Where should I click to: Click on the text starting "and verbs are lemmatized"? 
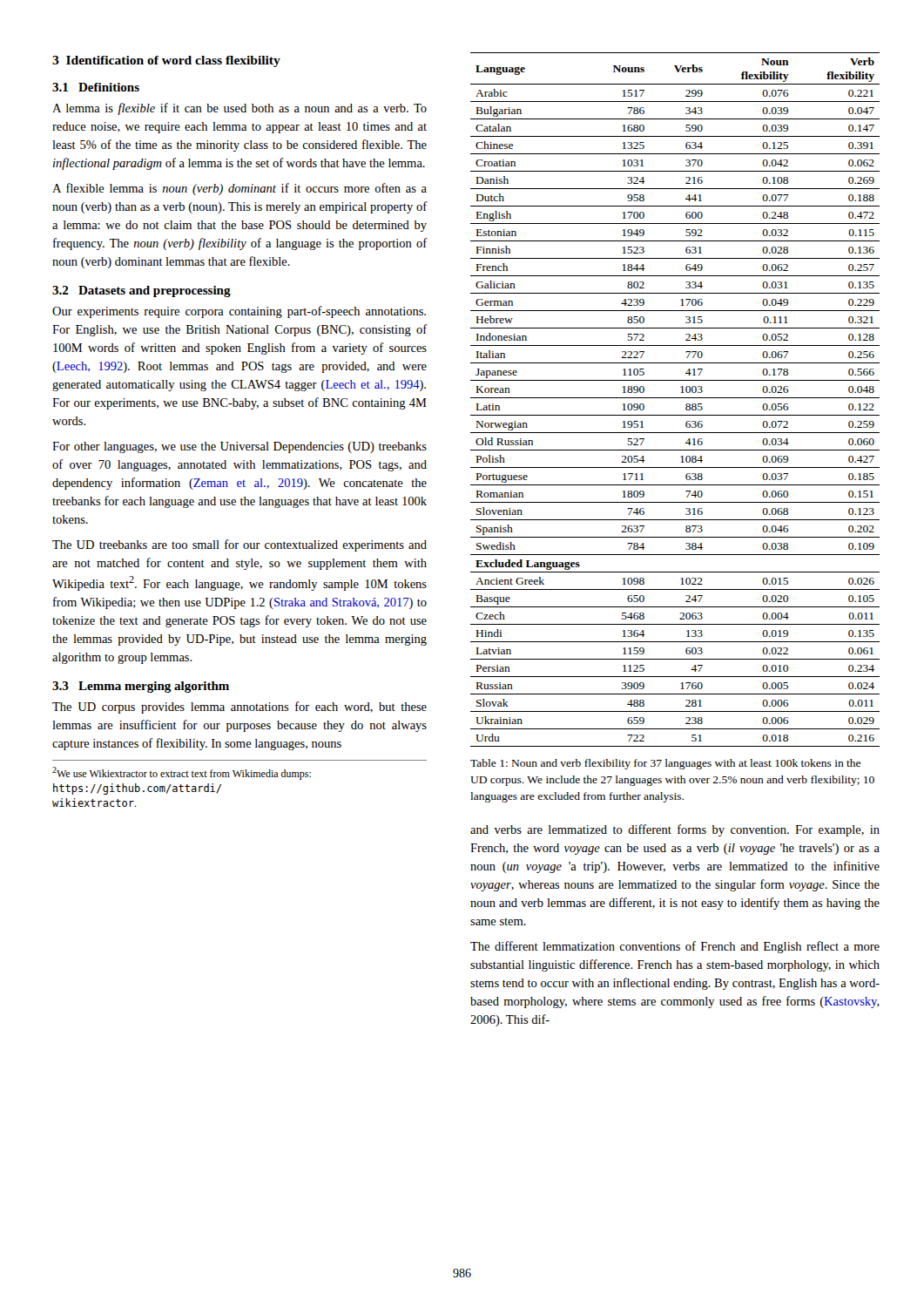pos(675,875)
